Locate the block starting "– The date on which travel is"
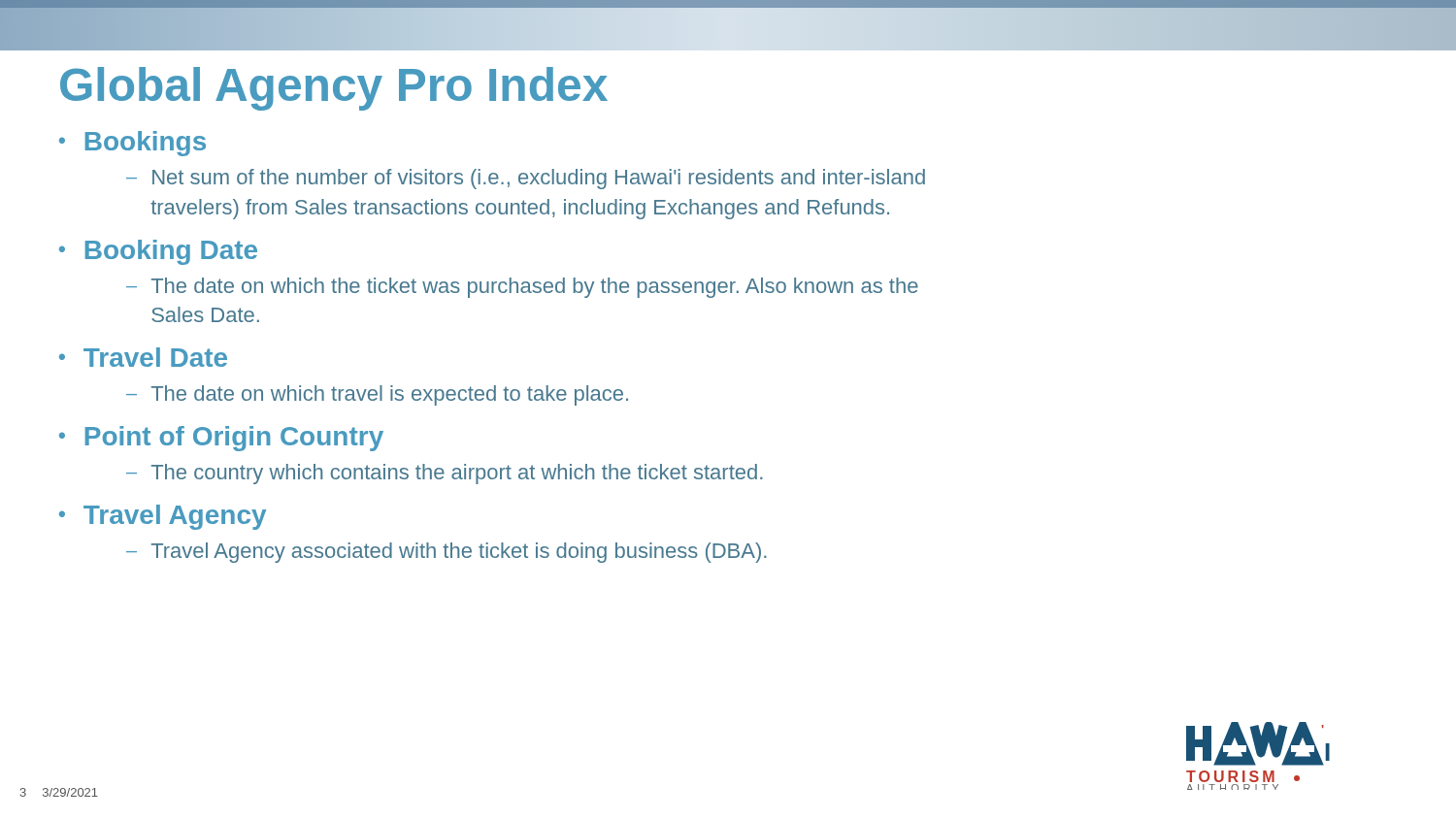1456x819 pixels. pos(378,395)
